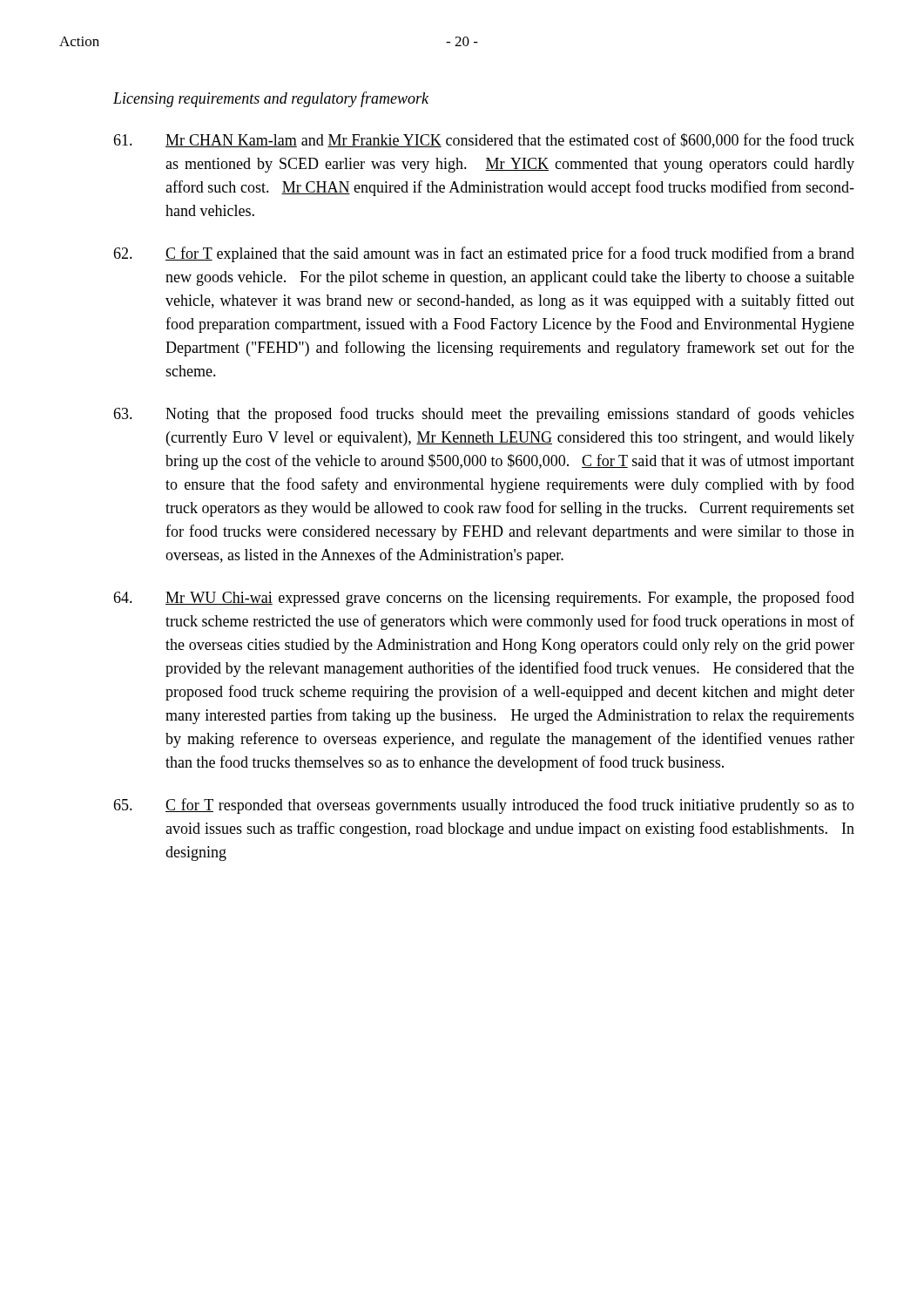Click on the text block with the text "Mr CHAN Kam-lam and Mr"
This screenshot has height=1307, width=924.
tap(484, 176)
